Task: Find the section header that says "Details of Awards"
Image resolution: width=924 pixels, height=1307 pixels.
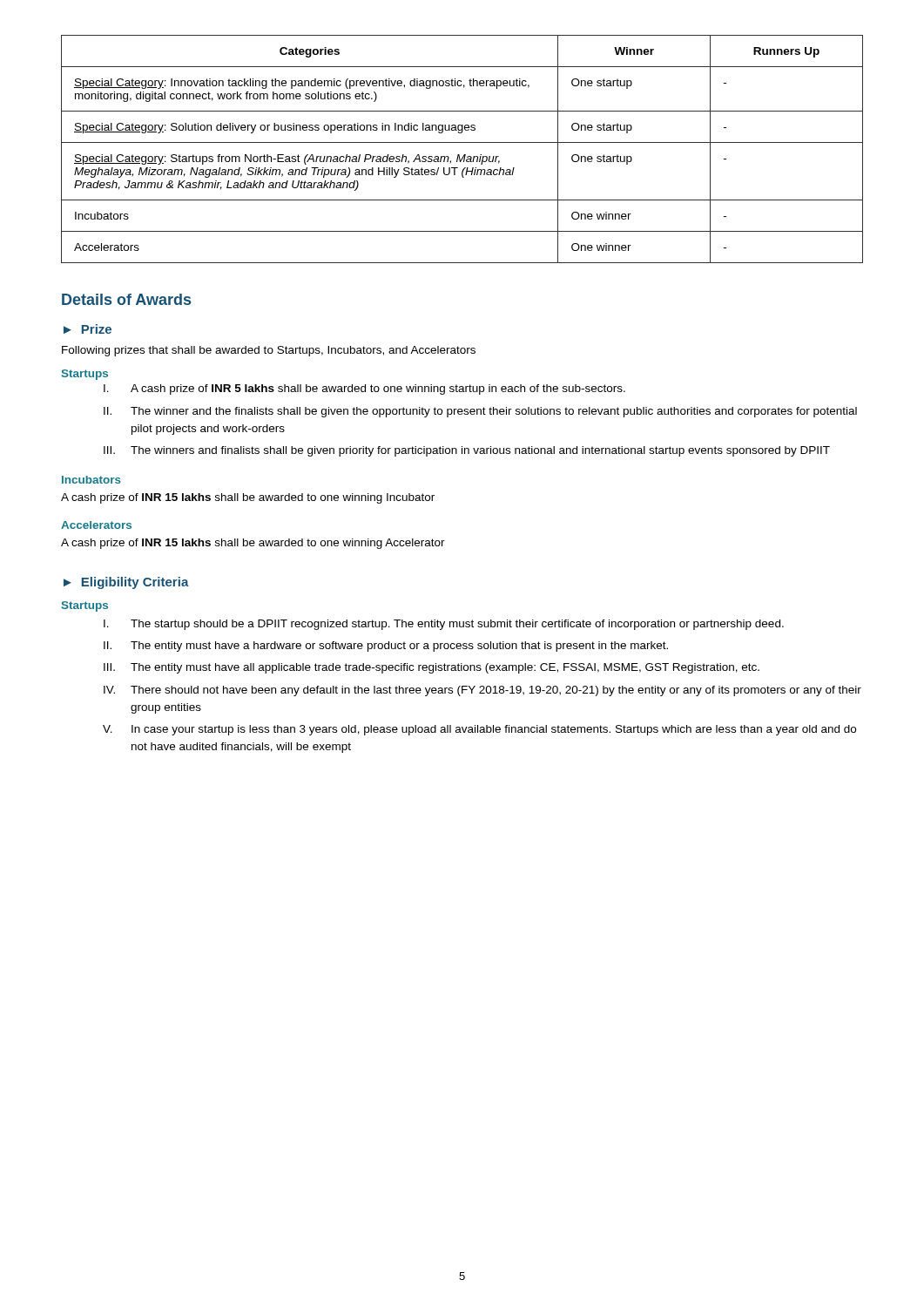Action: tap(126, 300)
